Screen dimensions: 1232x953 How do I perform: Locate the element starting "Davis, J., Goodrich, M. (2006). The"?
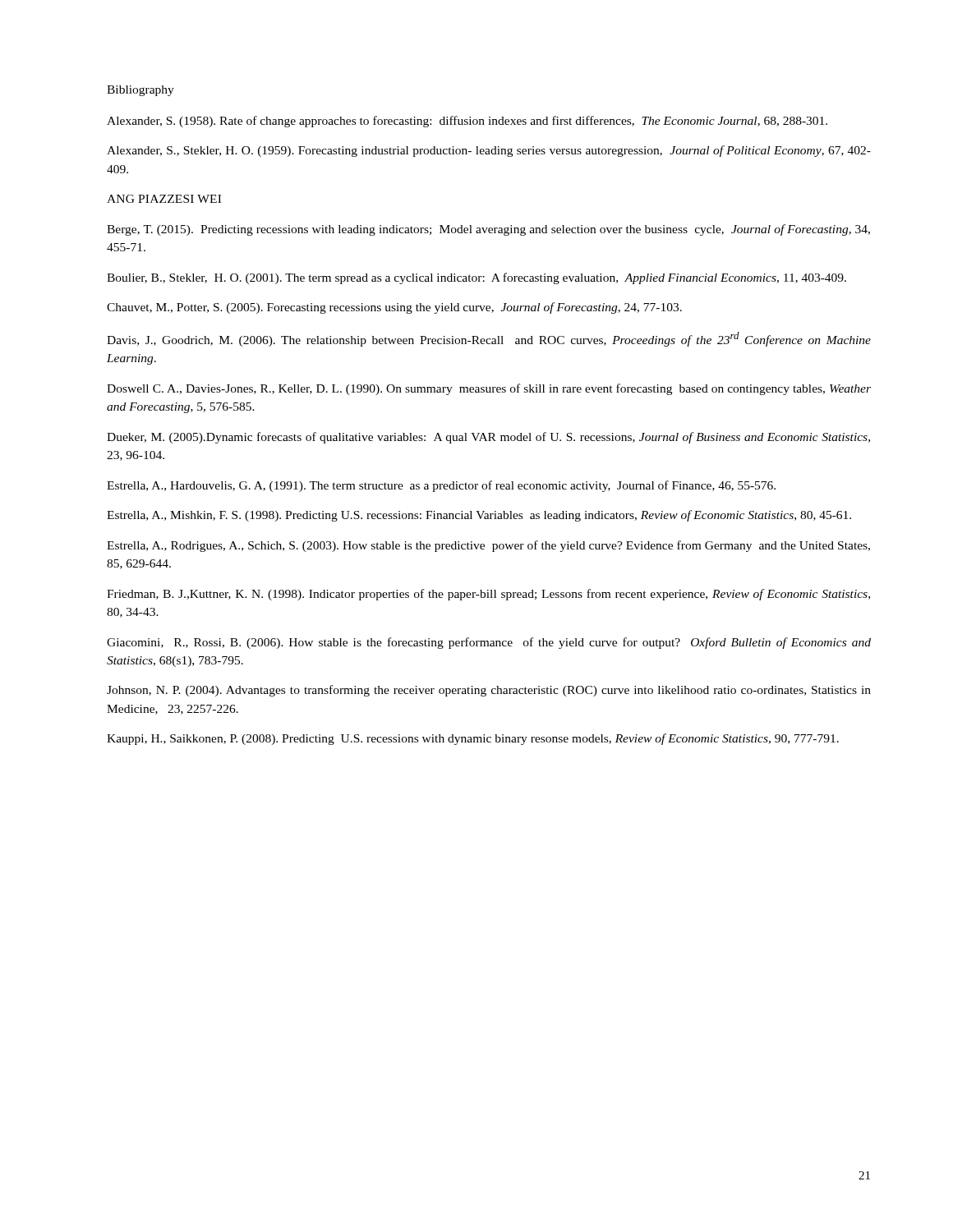pos(489,347)
